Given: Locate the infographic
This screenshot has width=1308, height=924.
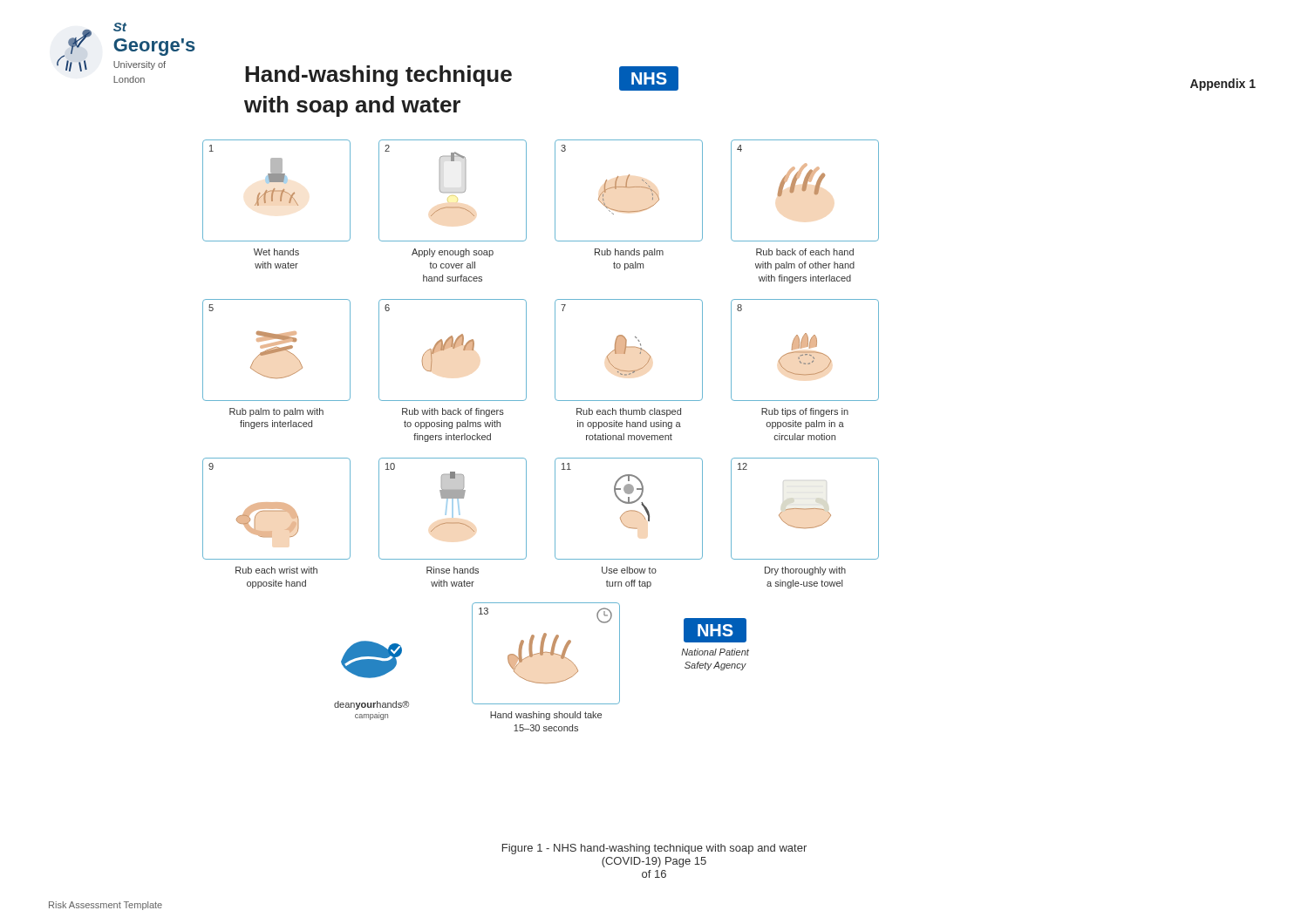Looking at the screenshot, I should [541, 437].
